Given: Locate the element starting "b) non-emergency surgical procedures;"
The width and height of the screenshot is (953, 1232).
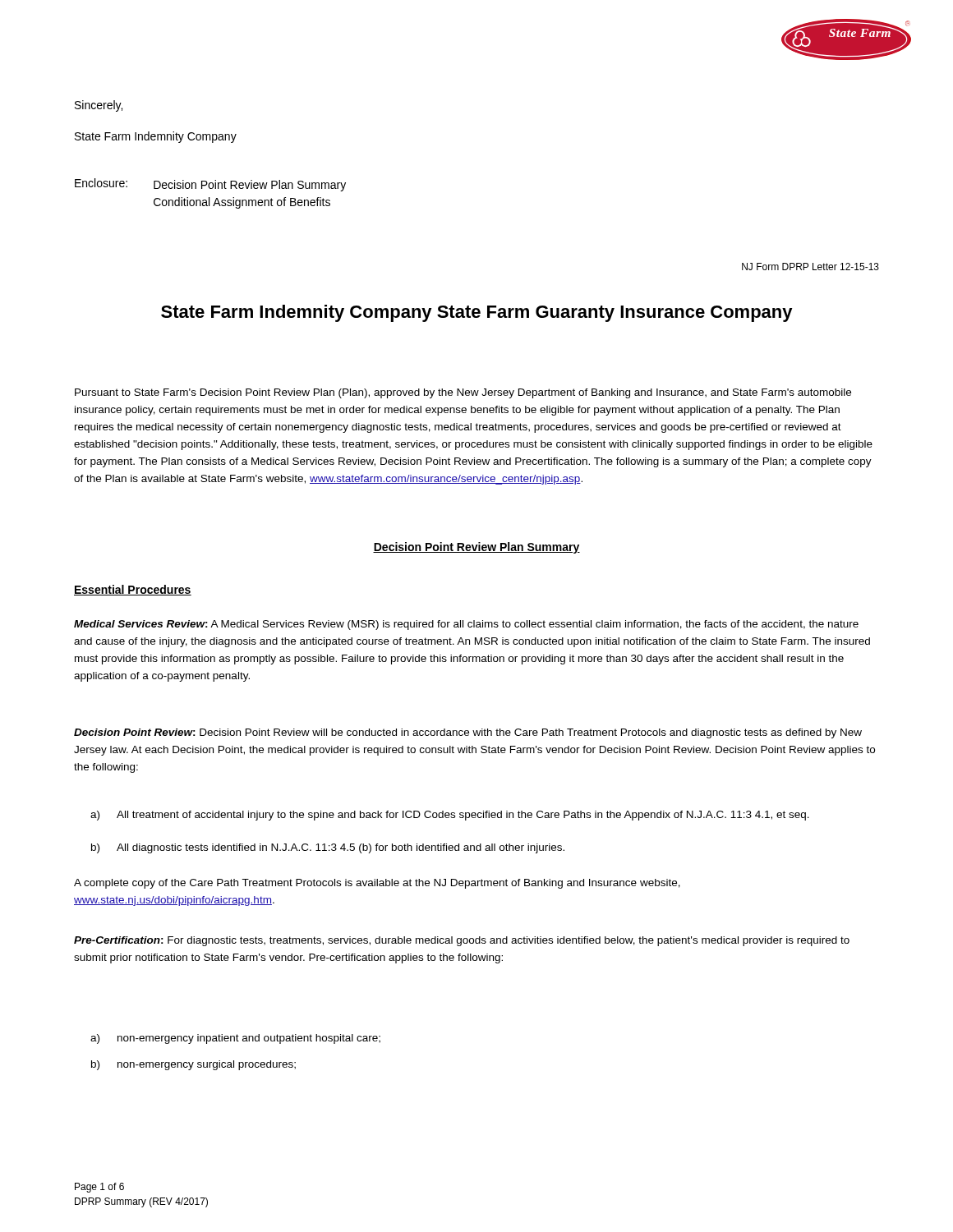Looking at the screenshot, I should click(x=194, y=1065).
